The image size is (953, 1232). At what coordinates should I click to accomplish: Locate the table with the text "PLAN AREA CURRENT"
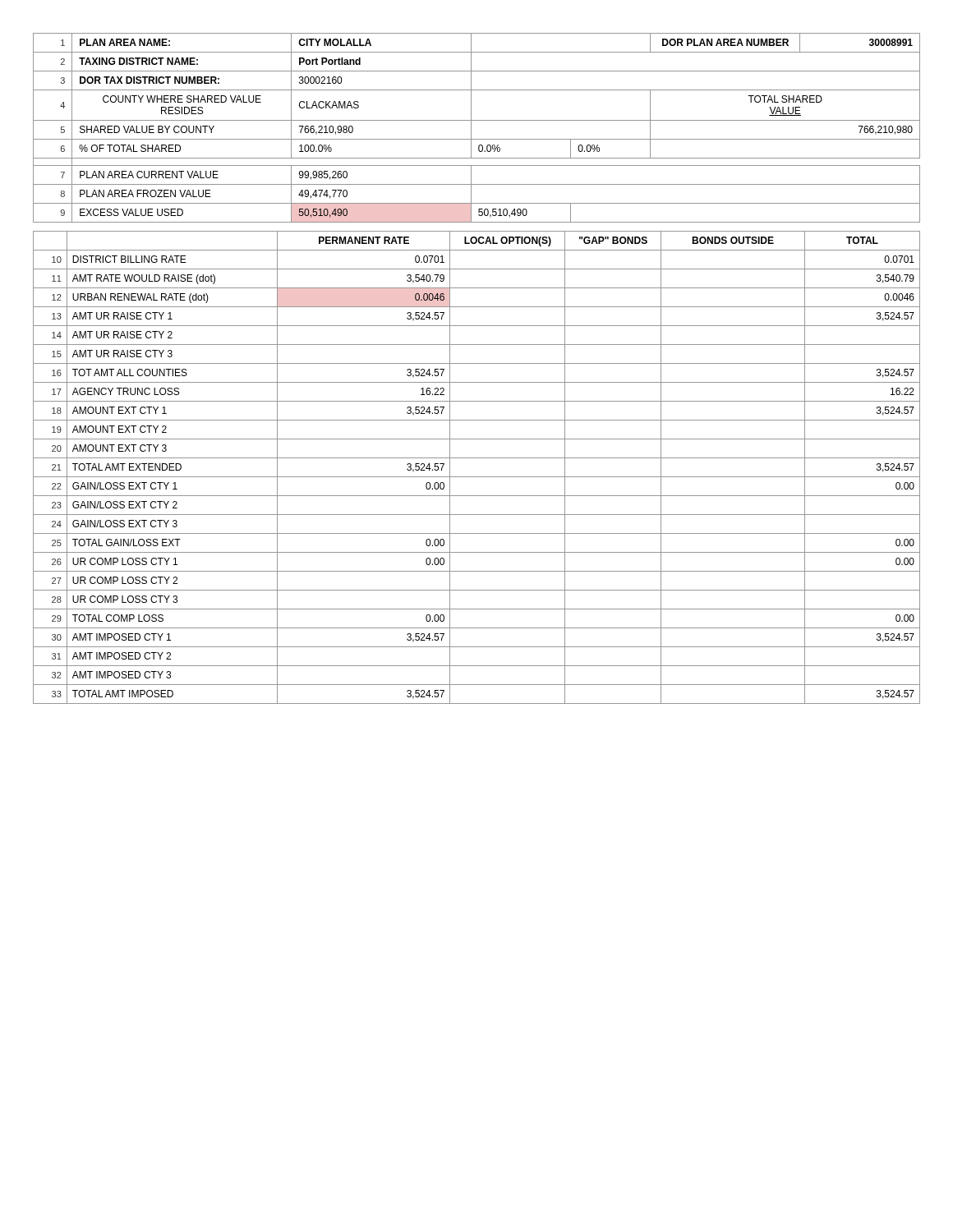[476, 368]
